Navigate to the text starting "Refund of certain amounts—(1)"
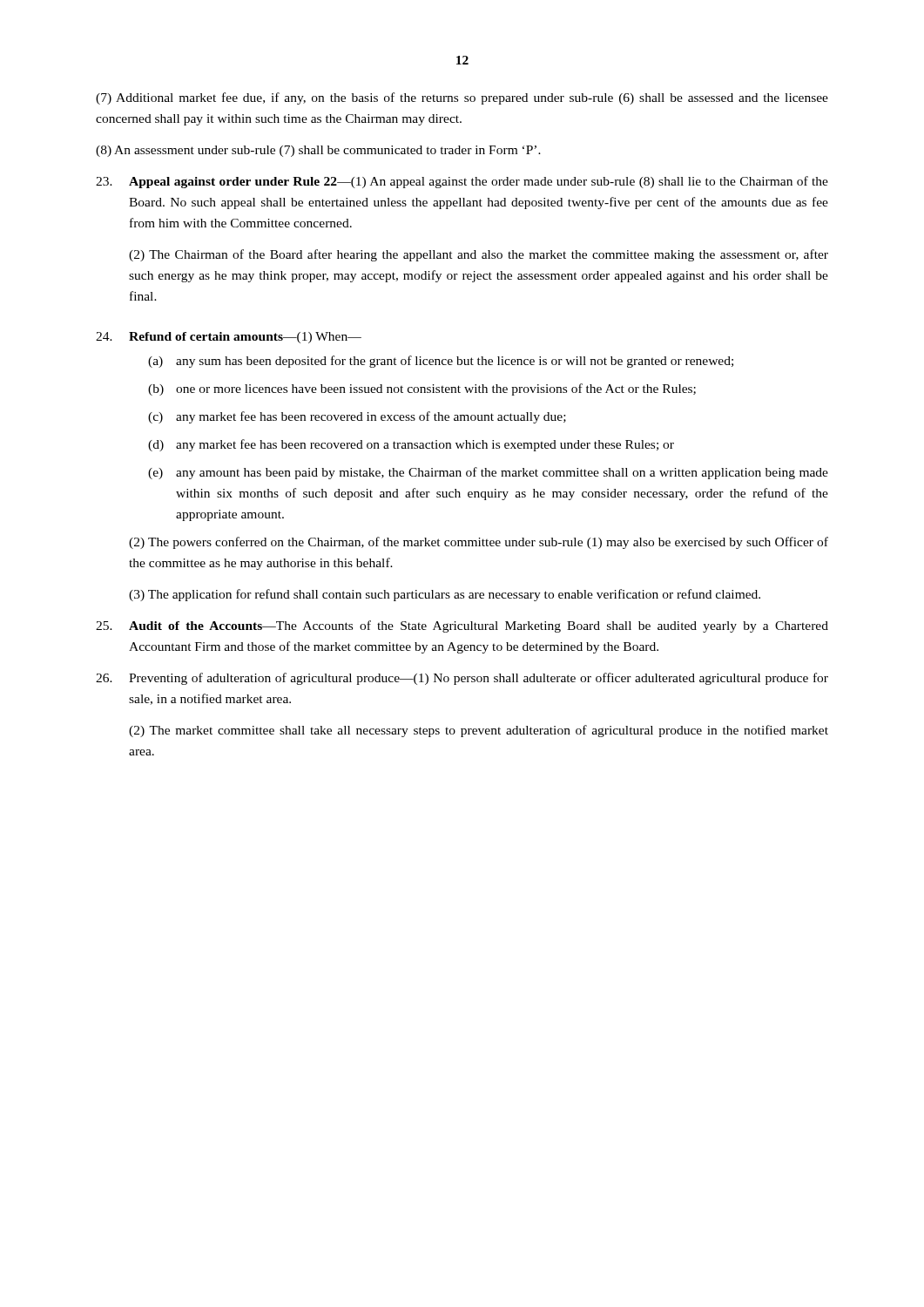The height and width of the screenshot is (1307, 924). coord(229,338)
